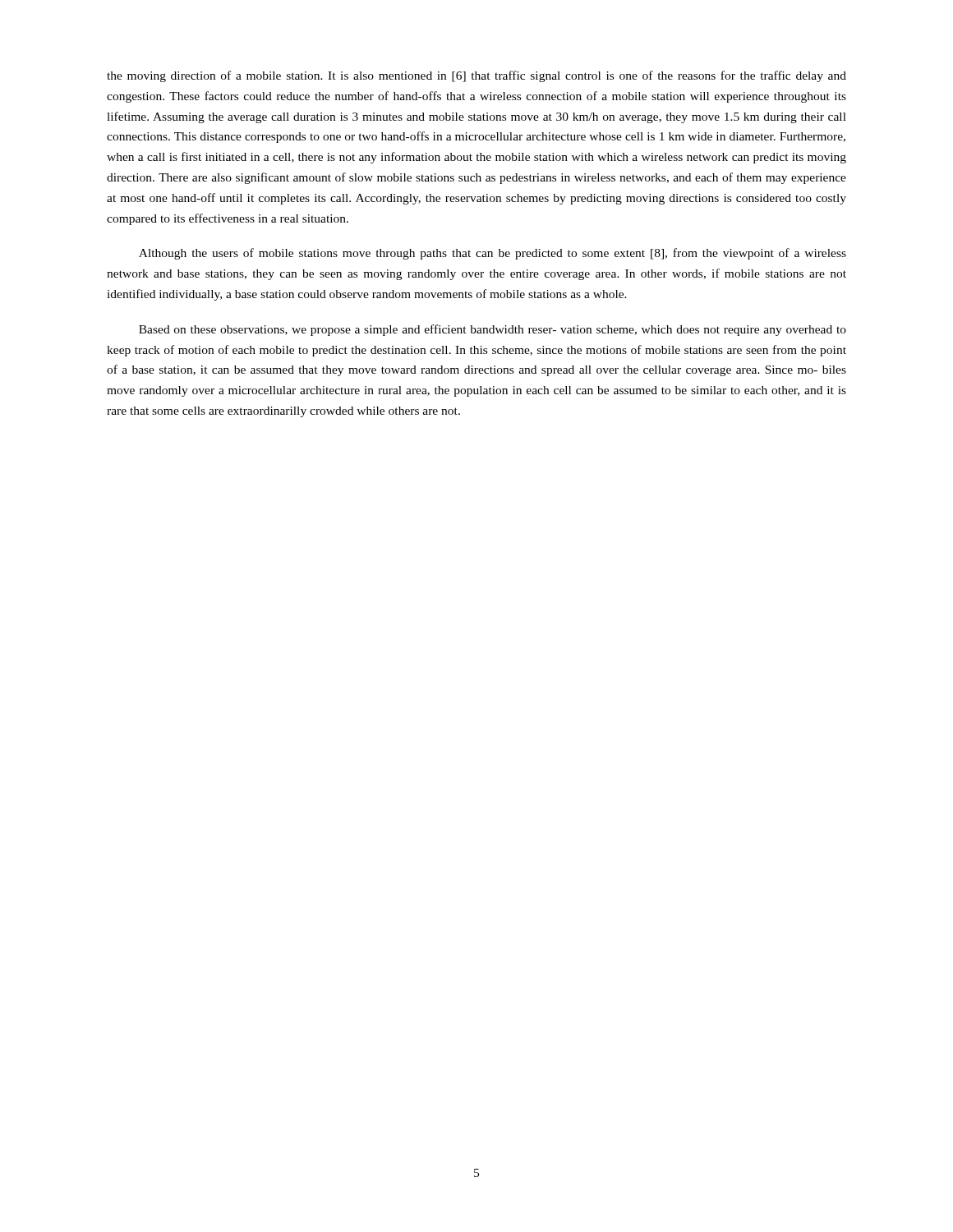Screen dimensions: 1232x953
Task: Locate the block starting "Based on these observations, we"
Action: pyautogui.click(x=476, y=370)
